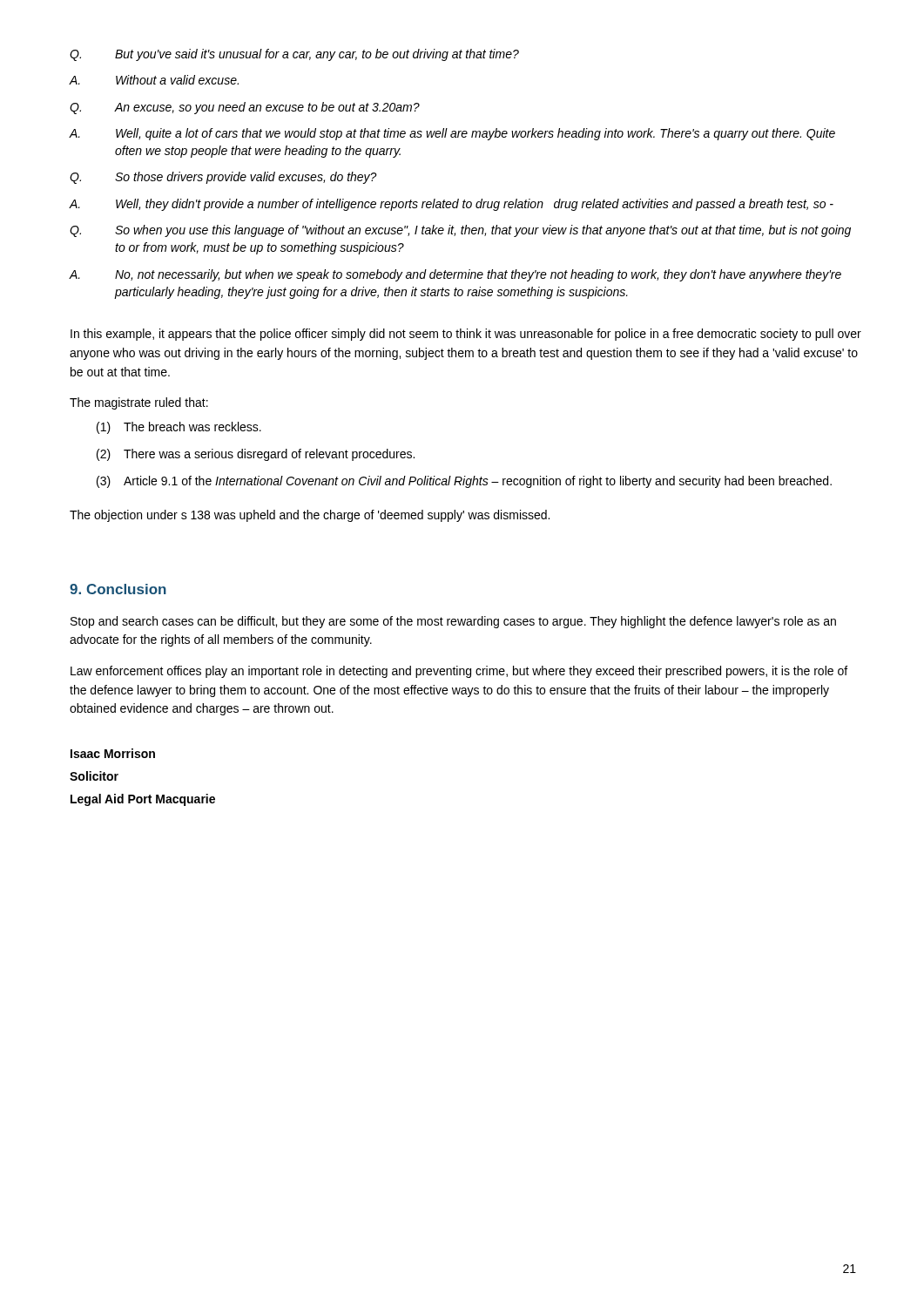Image resolution: width=924 pixels, height=1307 pixels.
Task: Click on the list item with the text "Q. But you've"
Action: [x=466, y=54]
